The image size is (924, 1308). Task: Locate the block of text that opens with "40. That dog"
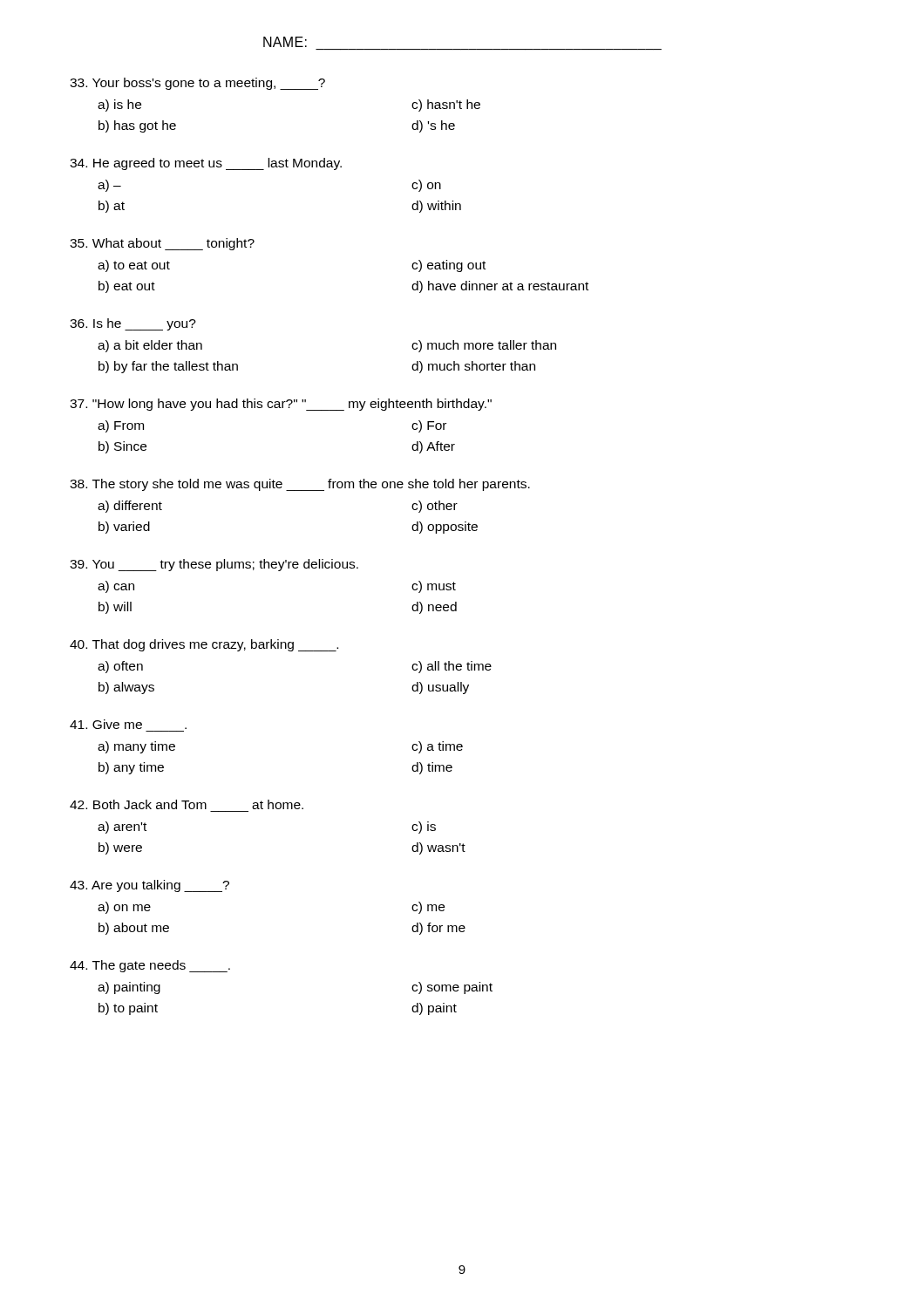[x=462, y=667]
